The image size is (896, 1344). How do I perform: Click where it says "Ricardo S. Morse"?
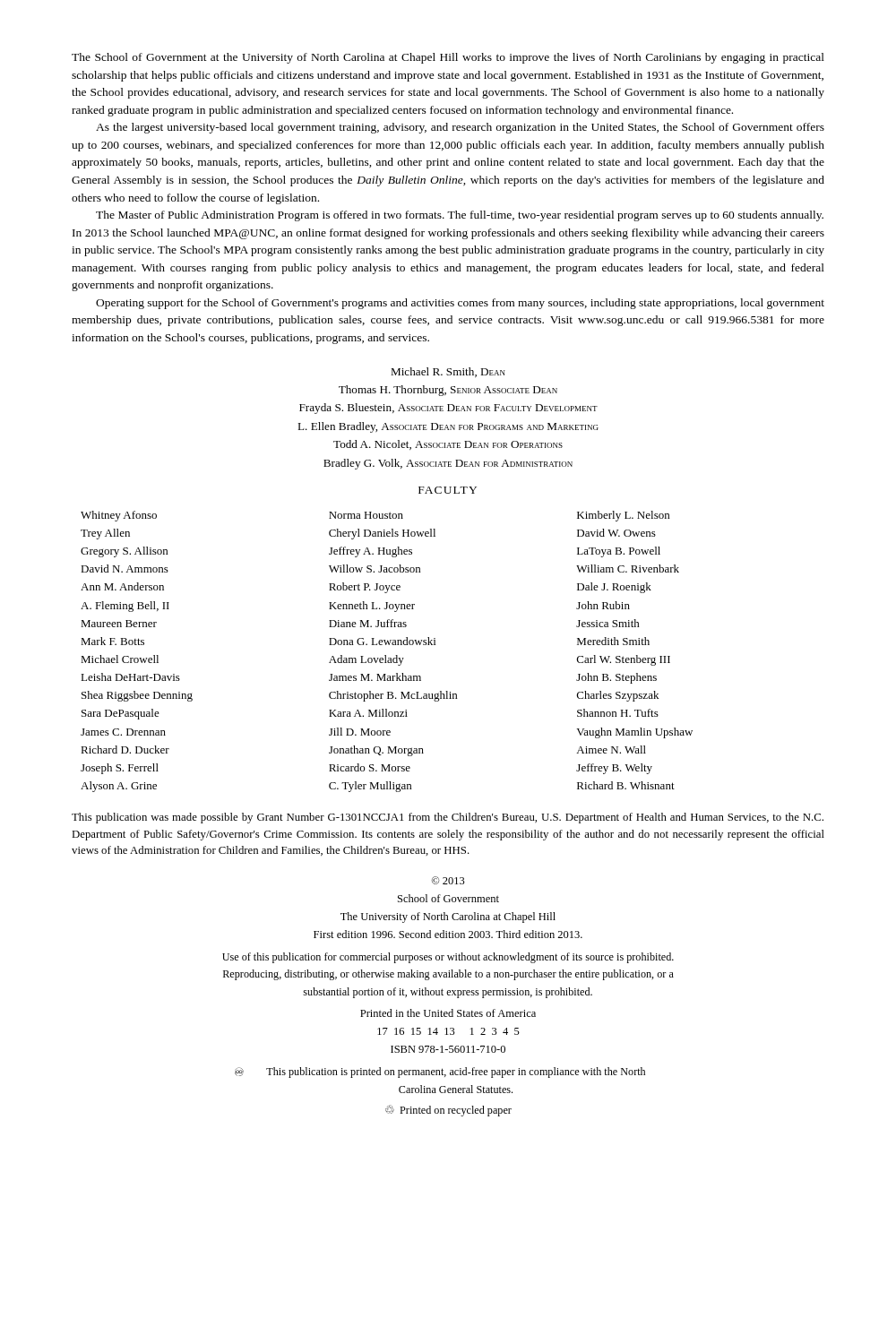click(x=369, y=767)
